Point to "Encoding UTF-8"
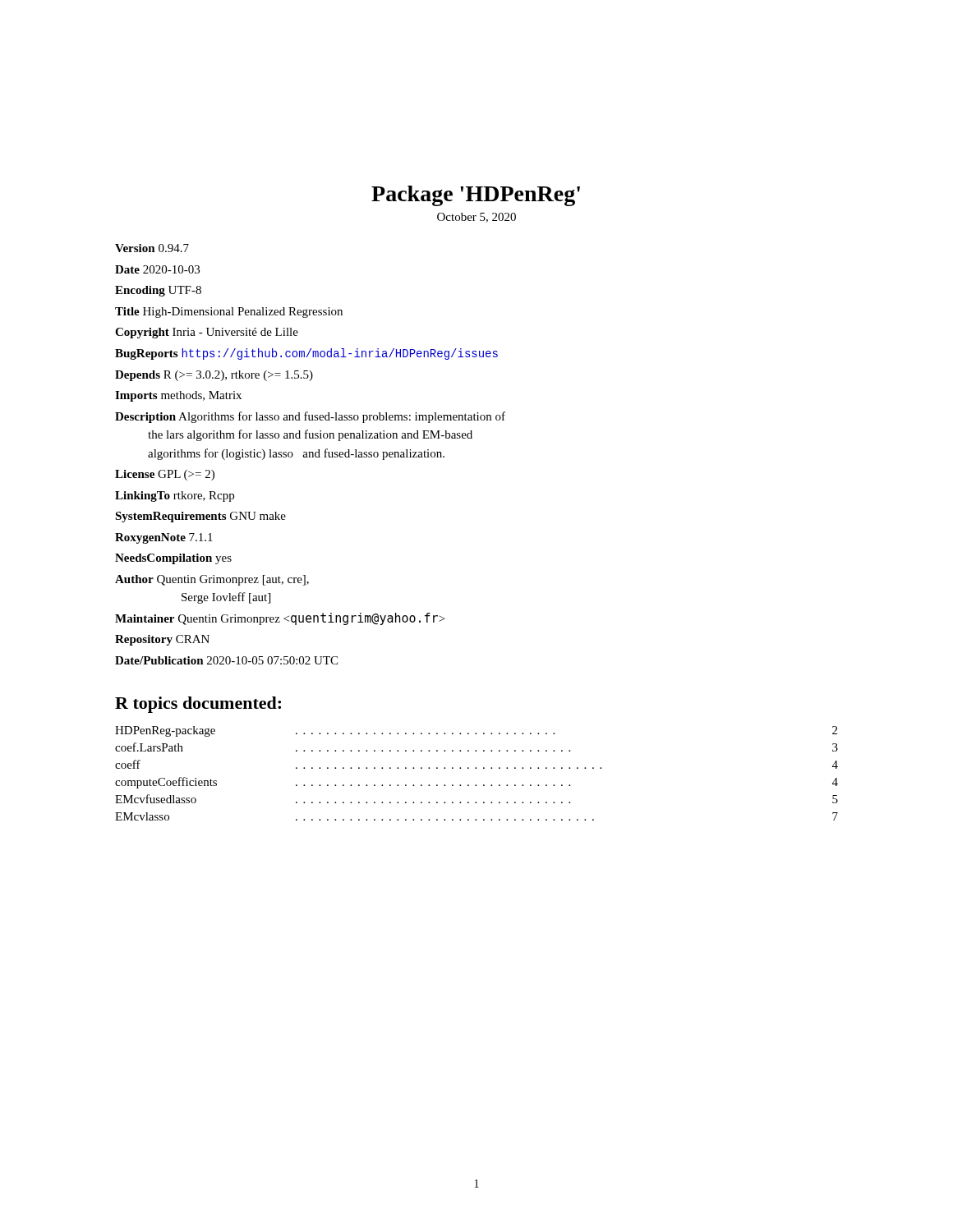Image resolution: width=953 pixels, height=1232 pixels. (158, 290)
